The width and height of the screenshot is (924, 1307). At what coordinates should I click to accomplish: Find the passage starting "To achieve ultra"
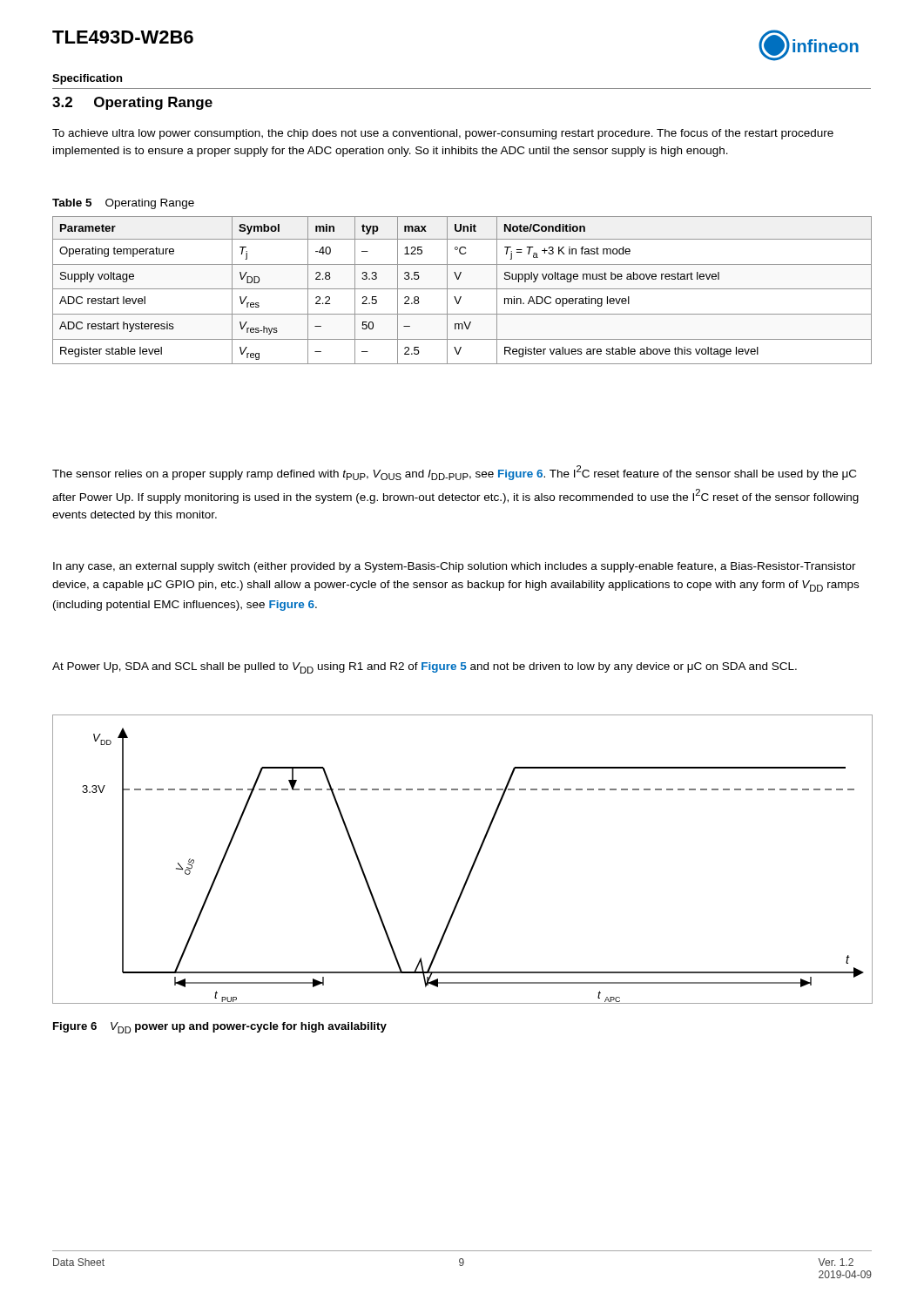coord(443,142)
